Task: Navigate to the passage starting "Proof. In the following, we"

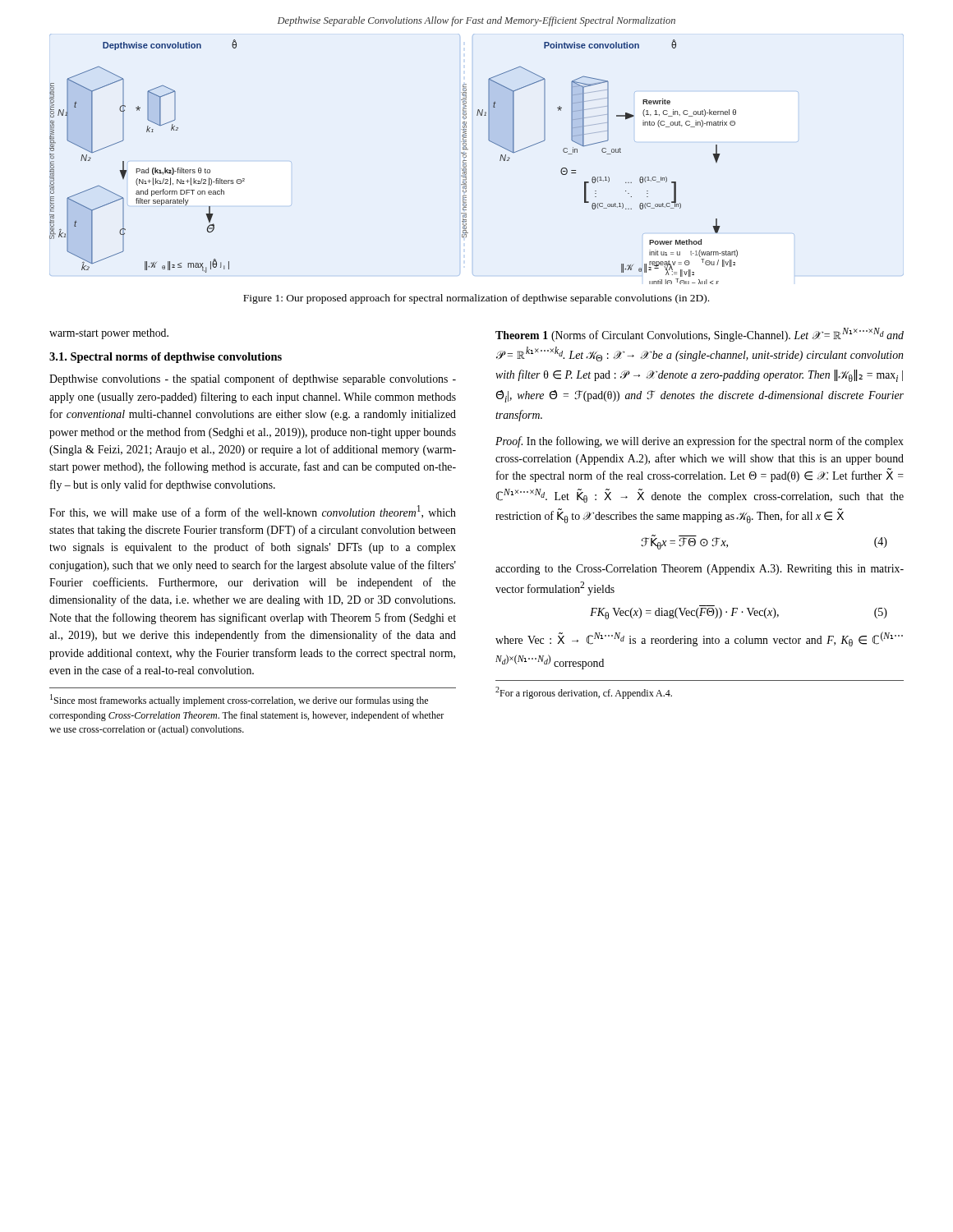Action: 700,480
